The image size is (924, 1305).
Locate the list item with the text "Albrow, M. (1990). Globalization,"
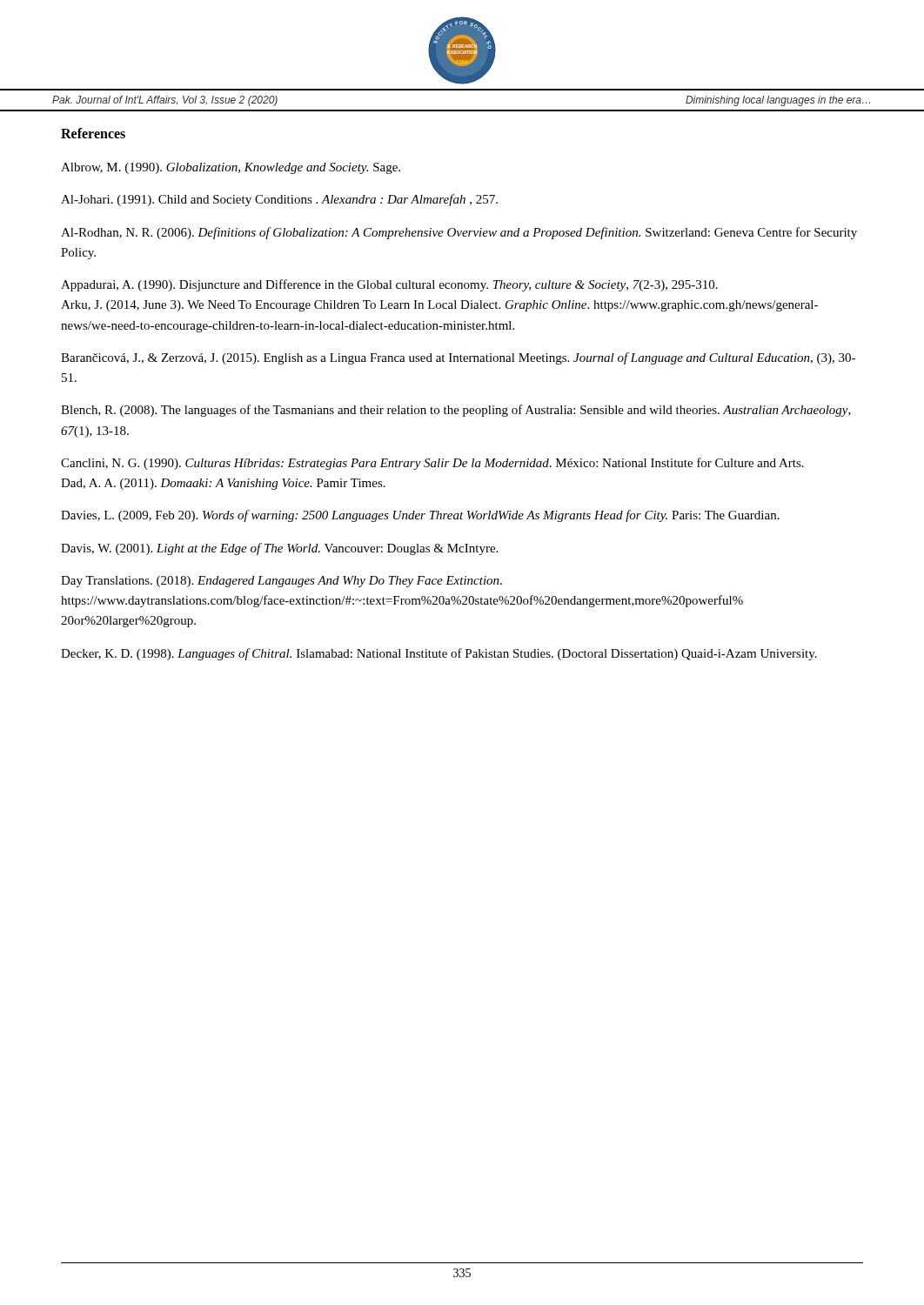pos(231,167)
